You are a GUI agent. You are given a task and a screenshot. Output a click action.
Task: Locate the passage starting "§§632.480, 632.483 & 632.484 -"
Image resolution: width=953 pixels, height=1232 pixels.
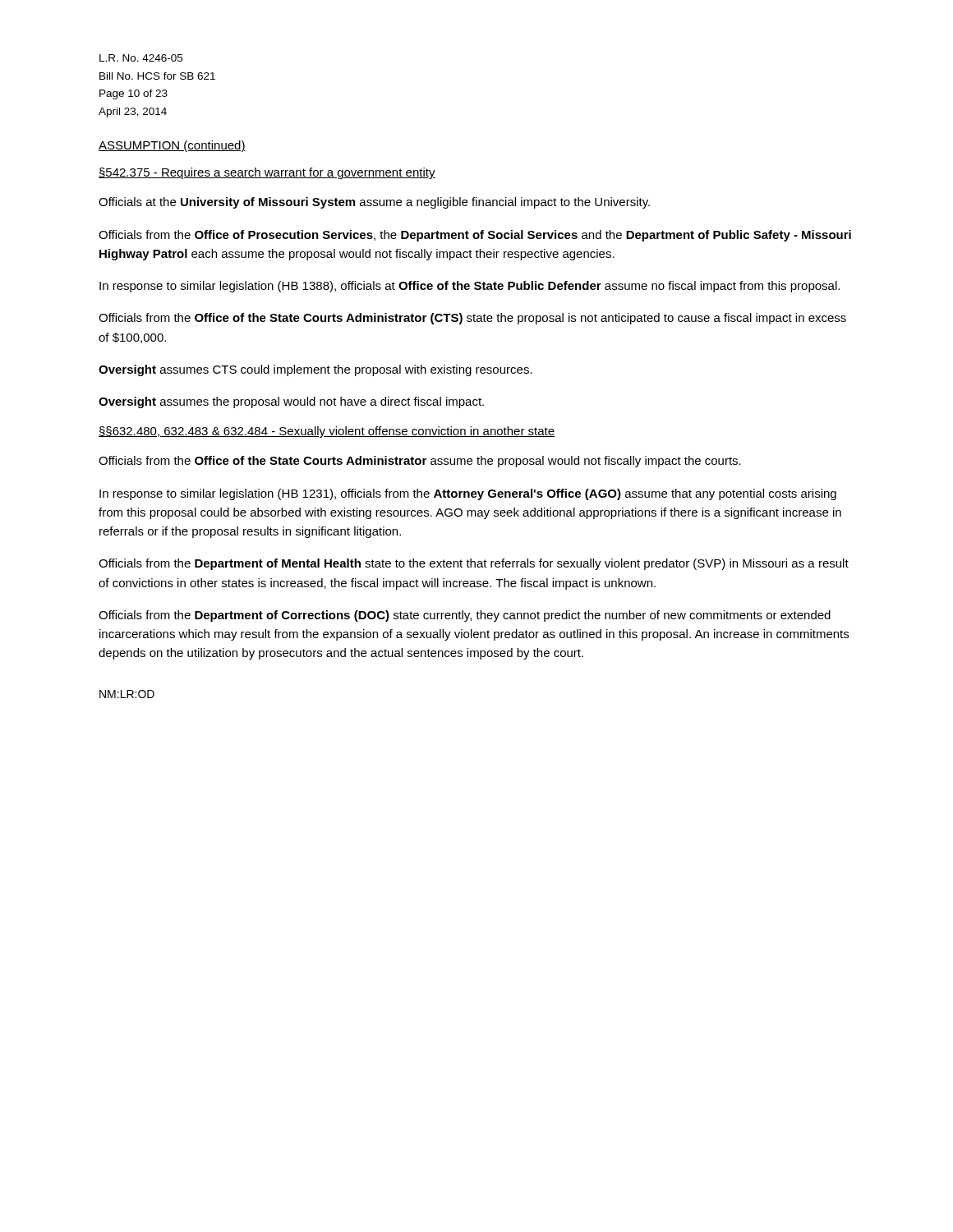[327, 431]
